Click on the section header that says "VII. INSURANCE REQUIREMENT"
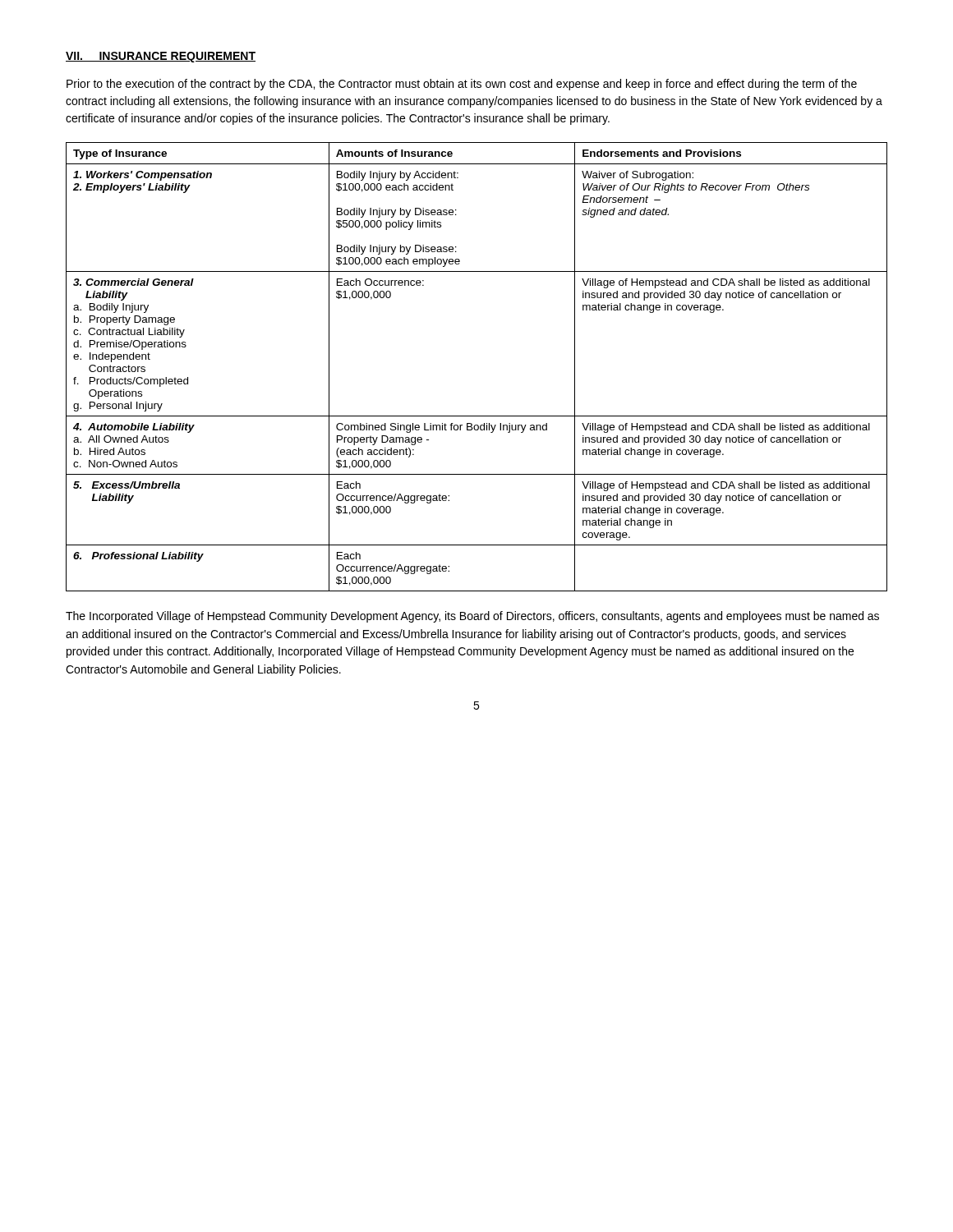This screenshot has width=953, height=1232. (161, 56)
